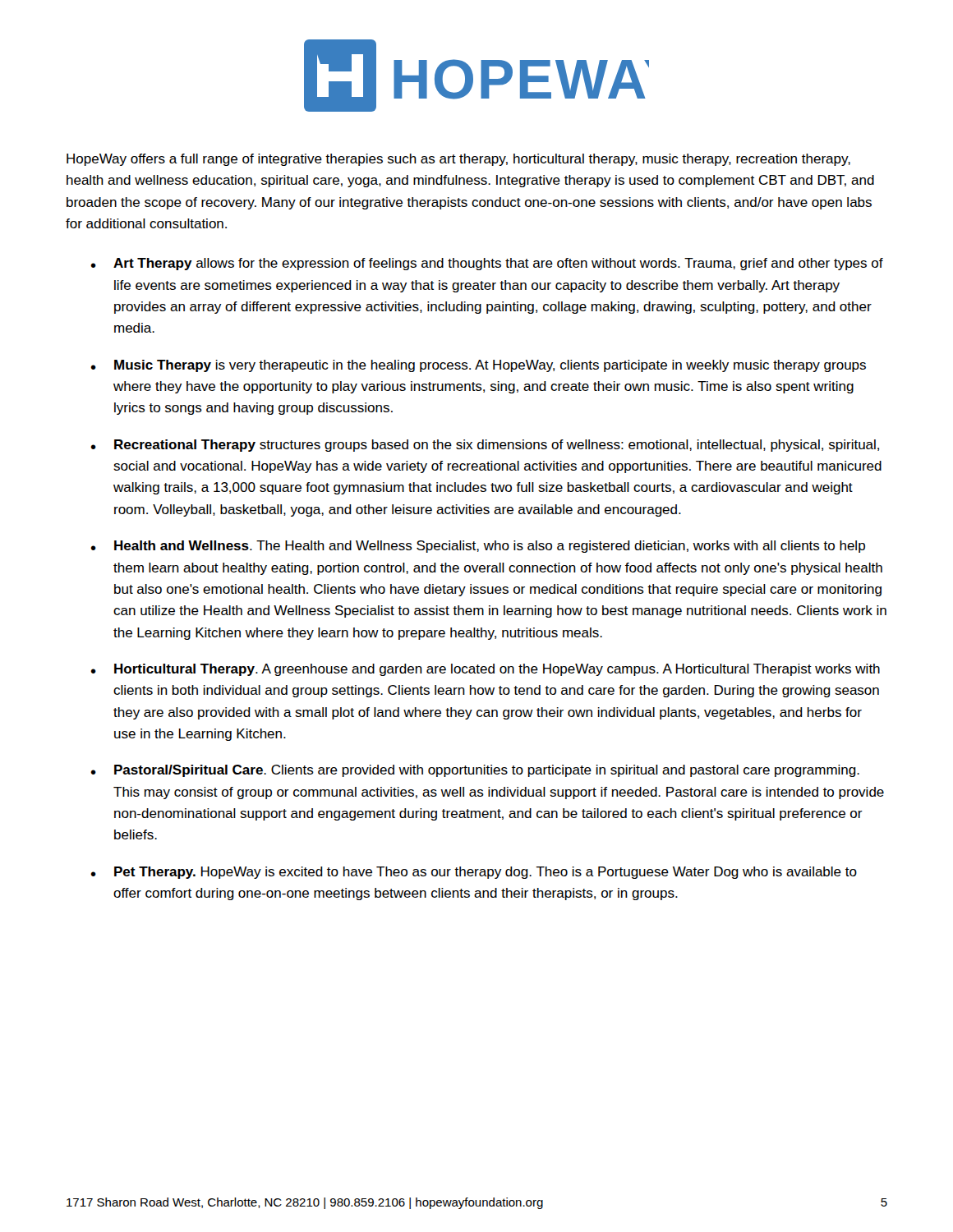The height and width of the screenshot is (1232, 953).
Task: Locate the element starting "HopeWay offers a full"
Action: (x=470, y=191)
